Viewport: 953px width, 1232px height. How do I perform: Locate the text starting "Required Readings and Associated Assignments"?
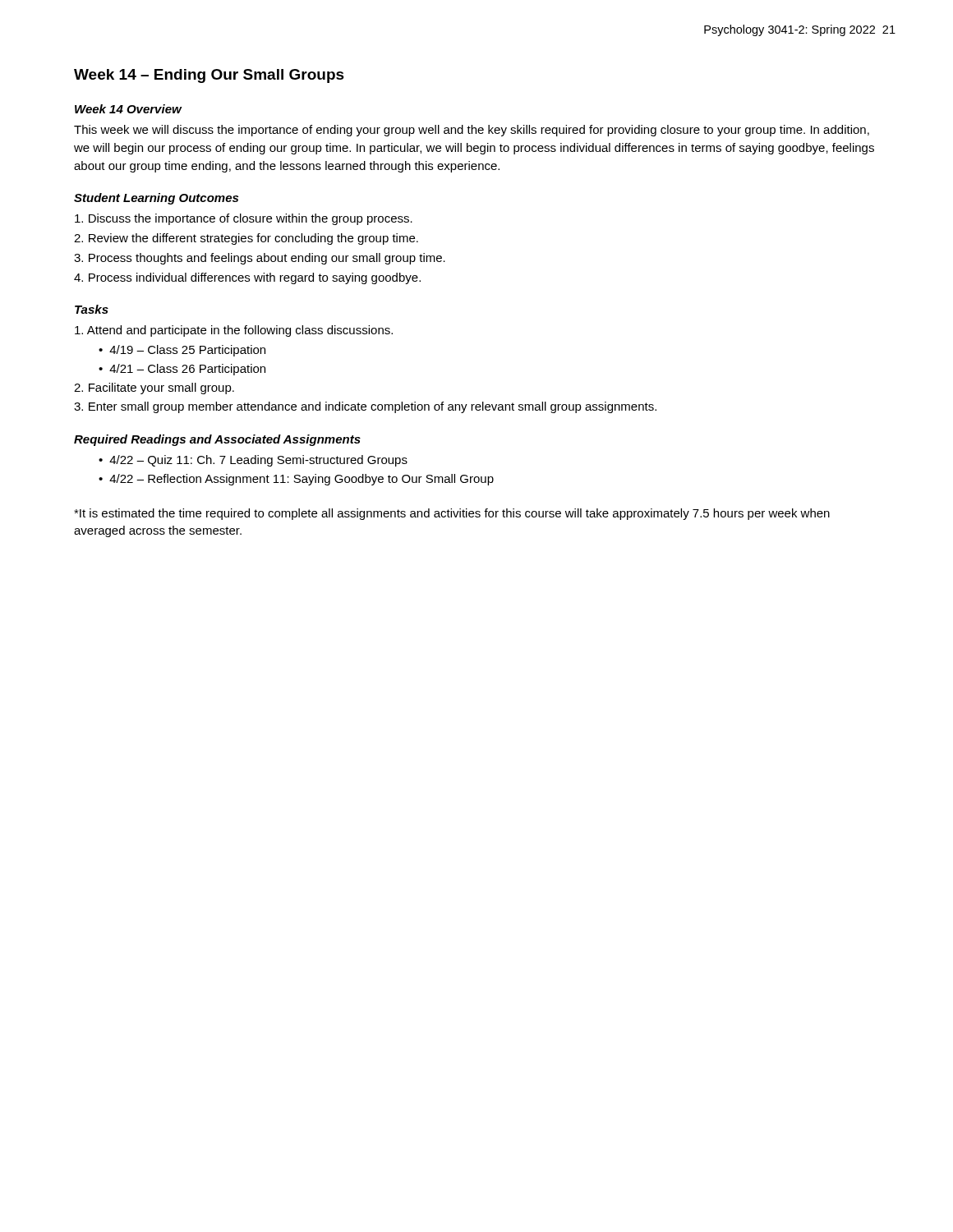click(217, 439)
